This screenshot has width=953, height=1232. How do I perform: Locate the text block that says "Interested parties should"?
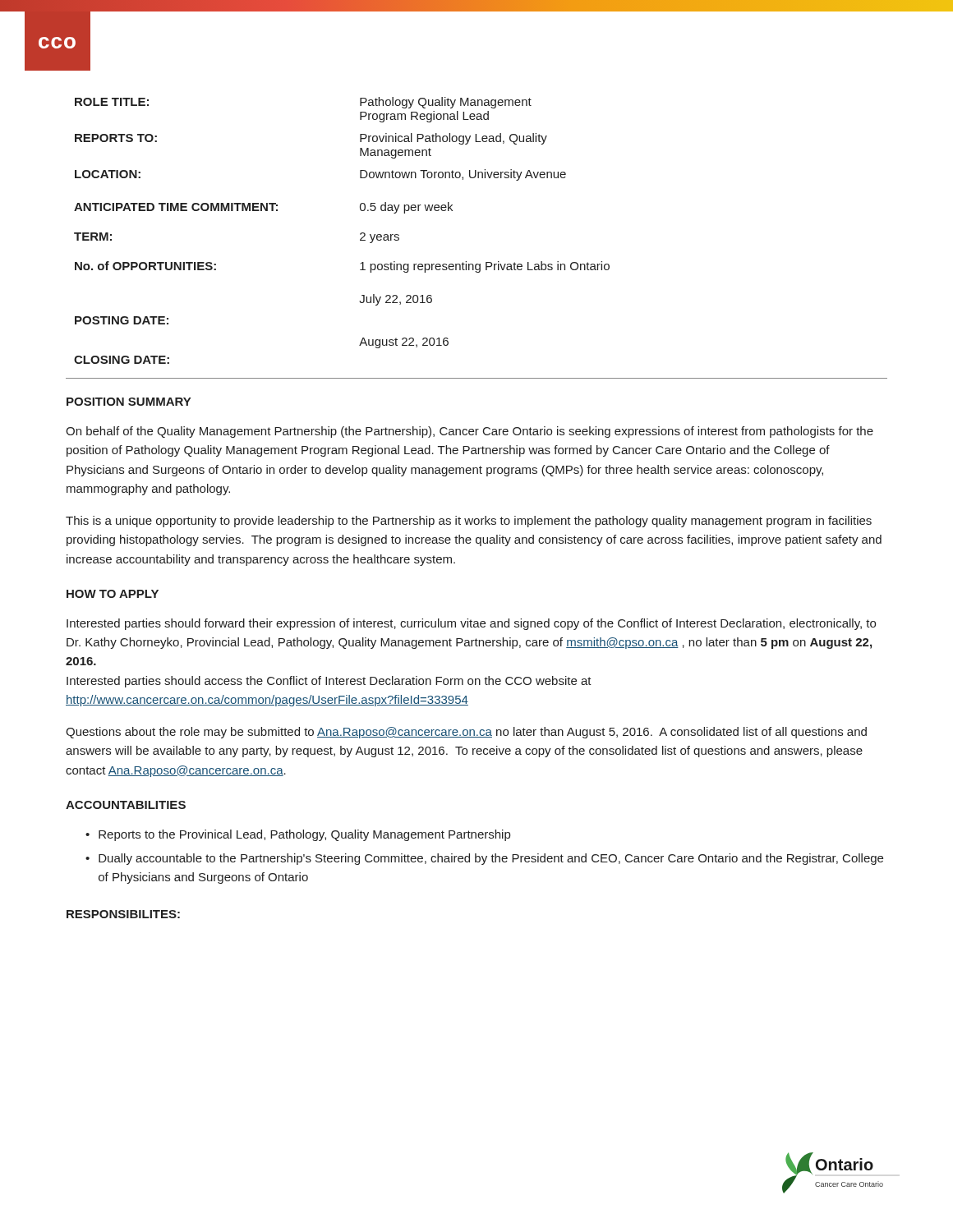tap(471, 624)
